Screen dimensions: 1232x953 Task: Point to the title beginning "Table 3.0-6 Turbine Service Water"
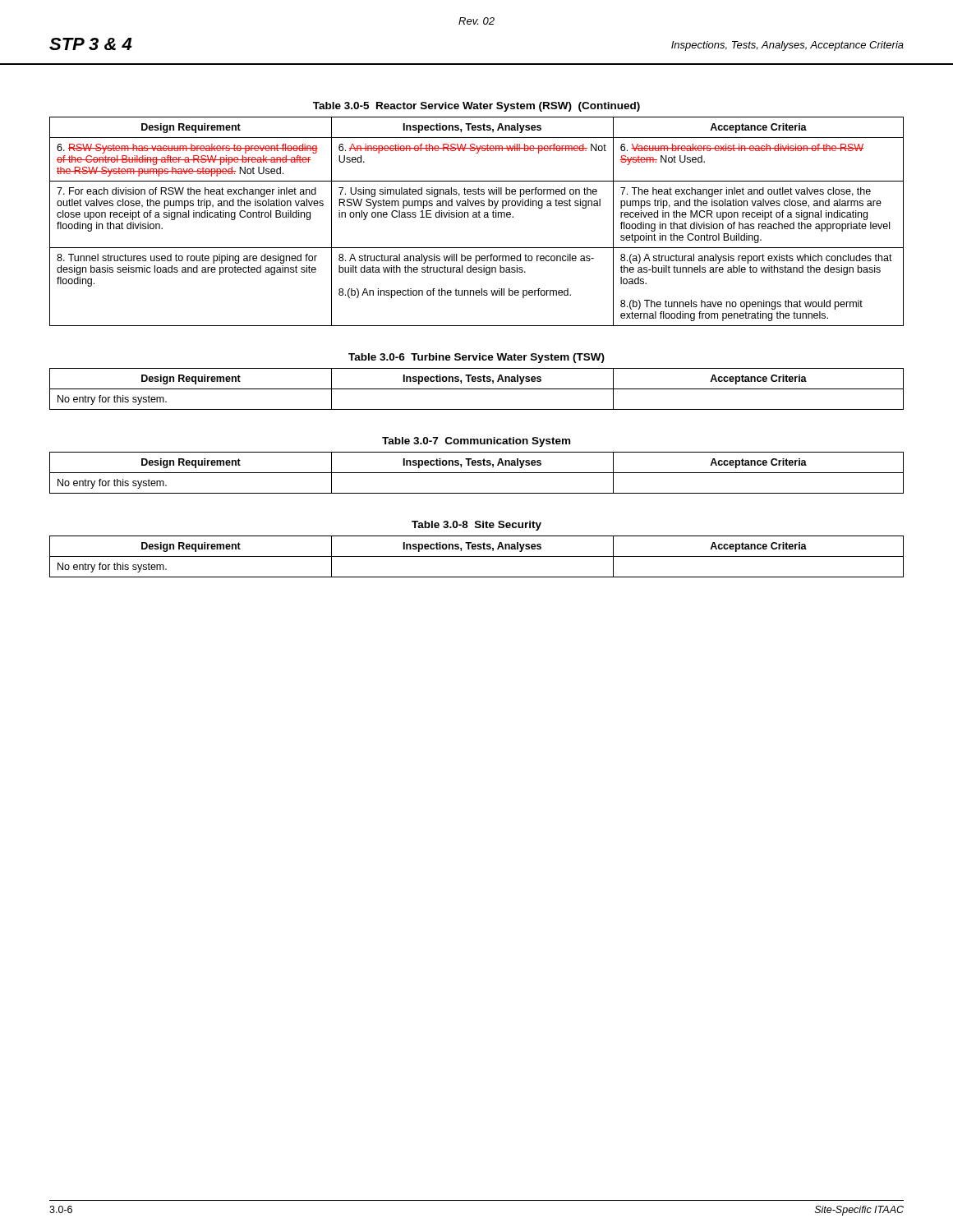pyautogui.click(x=476, y=357)
